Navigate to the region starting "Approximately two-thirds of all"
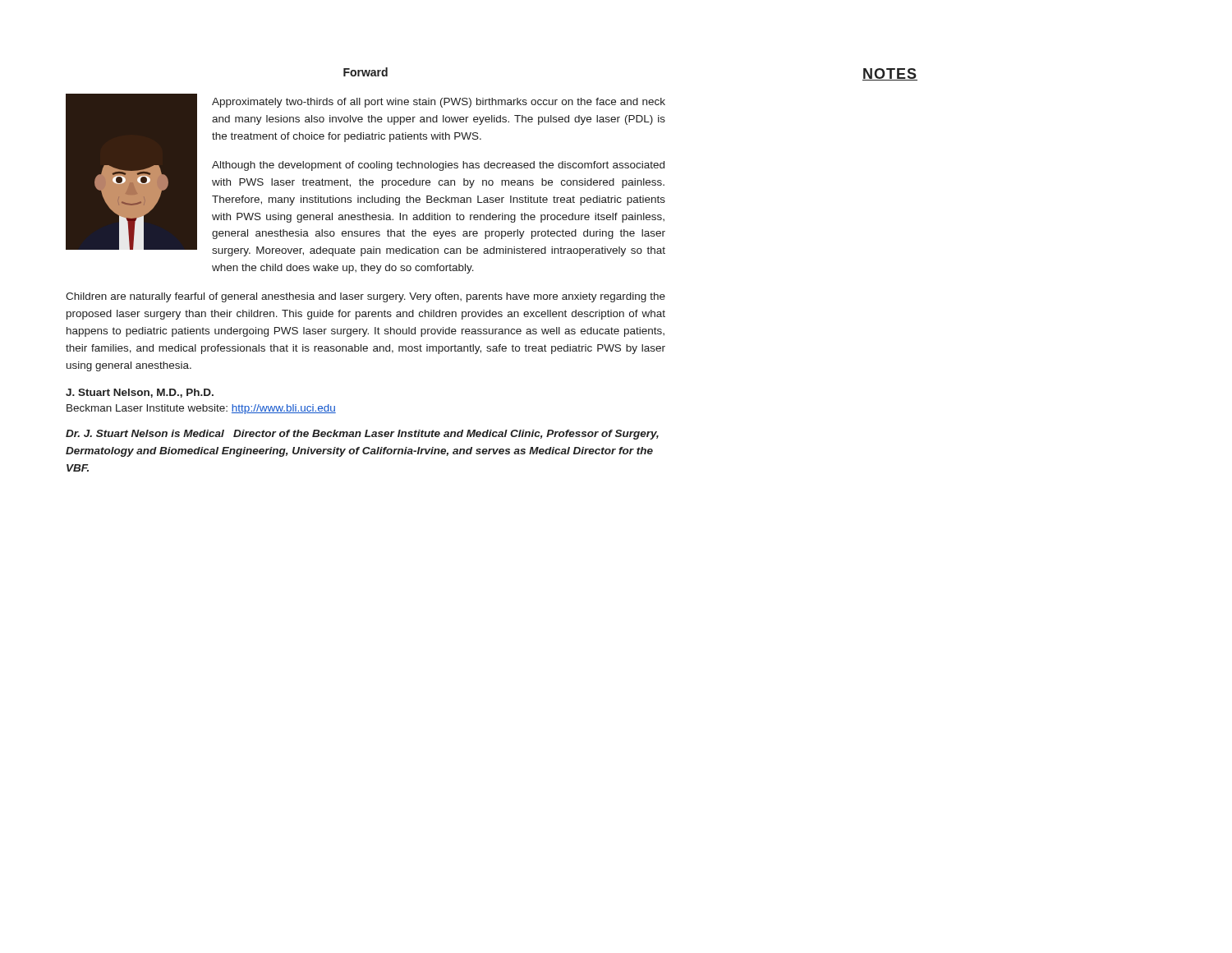This screenshot has width=1232, height=953. [x=439, y=119]
